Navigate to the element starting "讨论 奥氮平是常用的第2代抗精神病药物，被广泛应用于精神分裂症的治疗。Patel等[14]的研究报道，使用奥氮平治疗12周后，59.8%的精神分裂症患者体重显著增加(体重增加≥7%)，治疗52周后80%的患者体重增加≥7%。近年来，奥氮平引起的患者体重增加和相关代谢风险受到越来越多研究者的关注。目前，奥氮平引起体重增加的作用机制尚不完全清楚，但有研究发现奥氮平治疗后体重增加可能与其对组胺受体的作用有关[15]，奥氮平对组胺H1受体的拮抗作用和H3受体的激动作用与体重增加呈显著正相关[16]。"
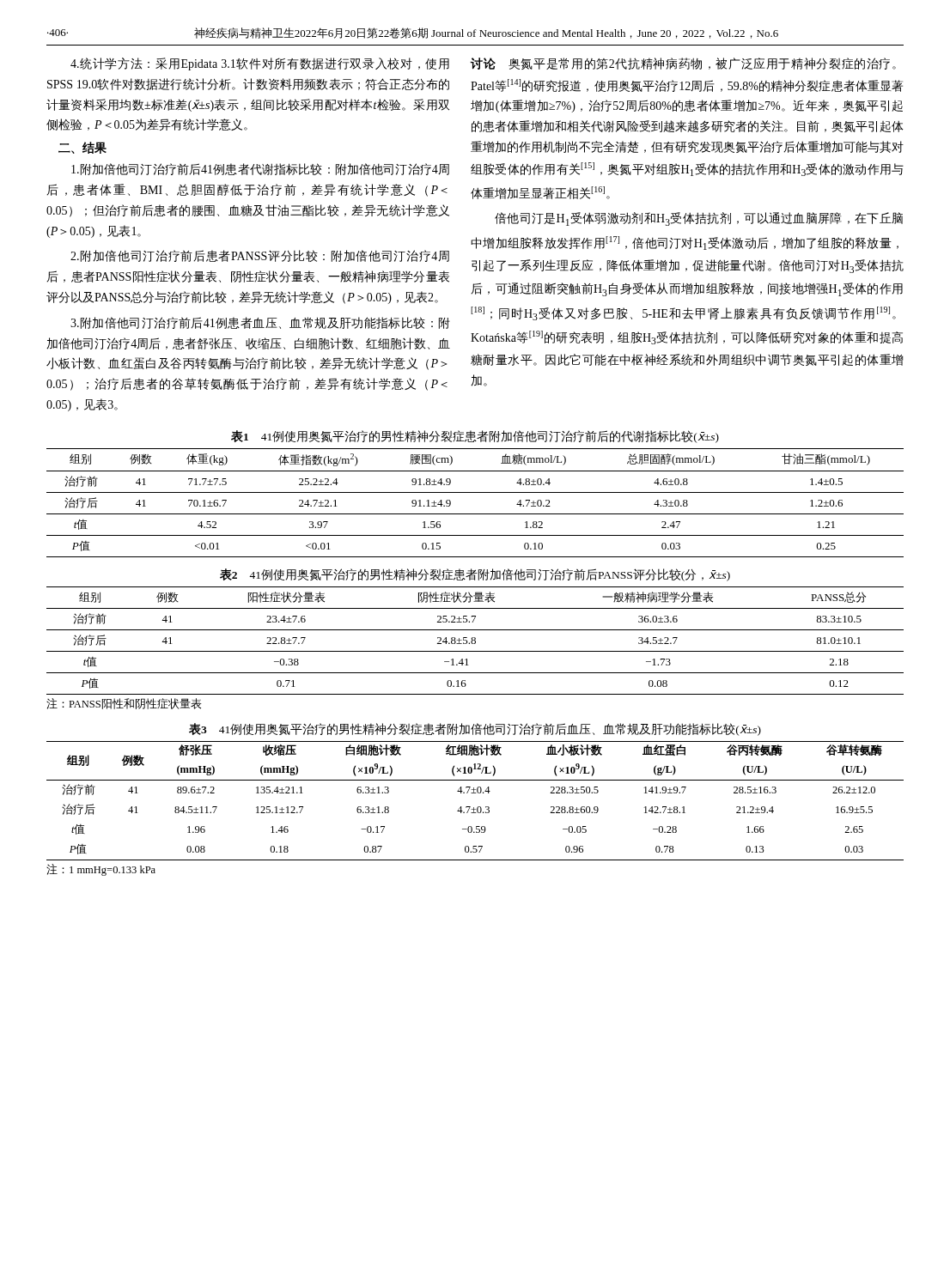The image size is (950, 1288). point(687,129)
